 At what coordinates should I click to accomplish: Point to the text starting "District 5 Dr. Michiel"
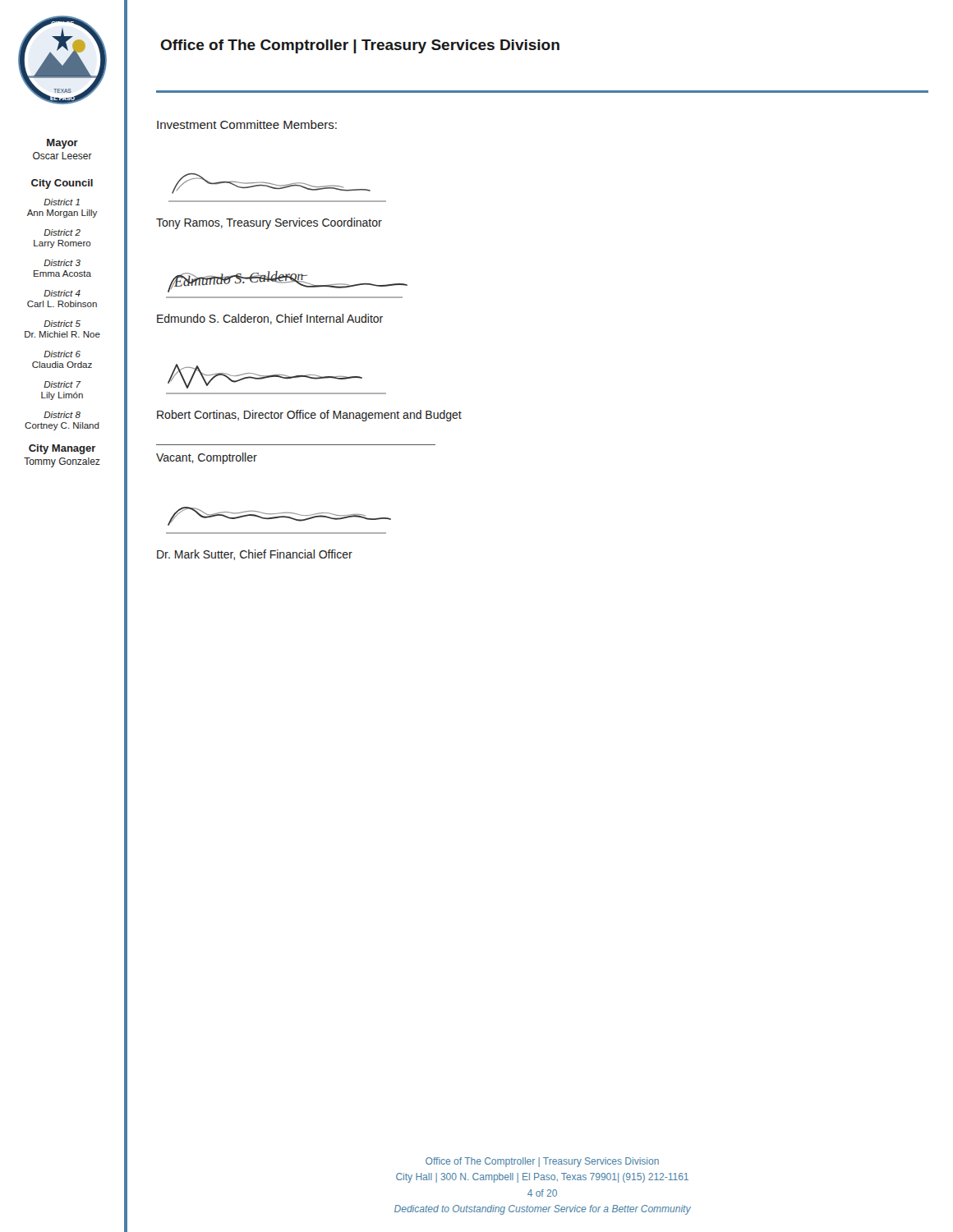62,329
